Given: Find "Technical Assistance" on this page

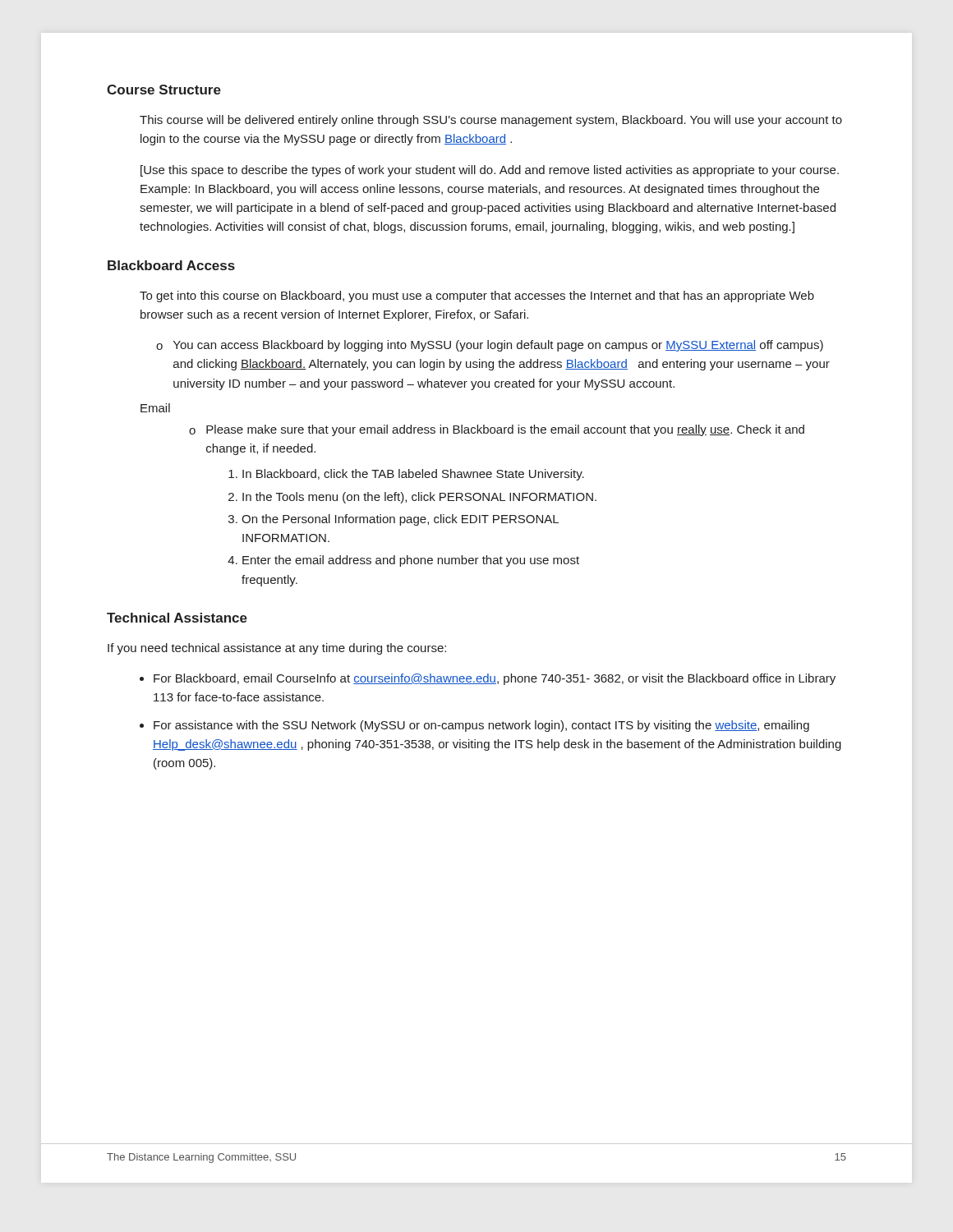Looking at the screenshot, I should tap(177, 618).
